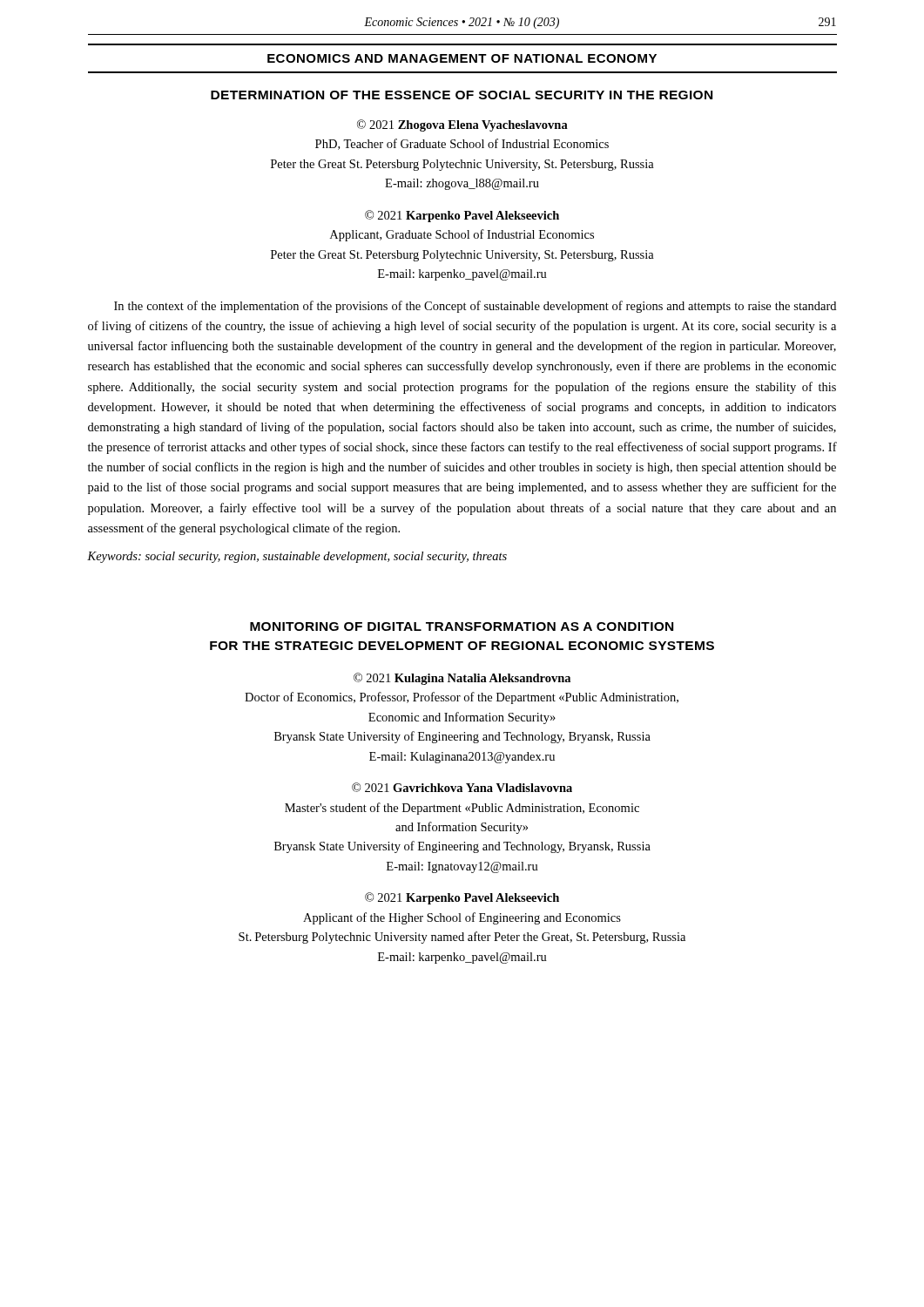
Task: Find the block on this page that starts "In the context of the implementation of the"
Action: tap(462, 417)
